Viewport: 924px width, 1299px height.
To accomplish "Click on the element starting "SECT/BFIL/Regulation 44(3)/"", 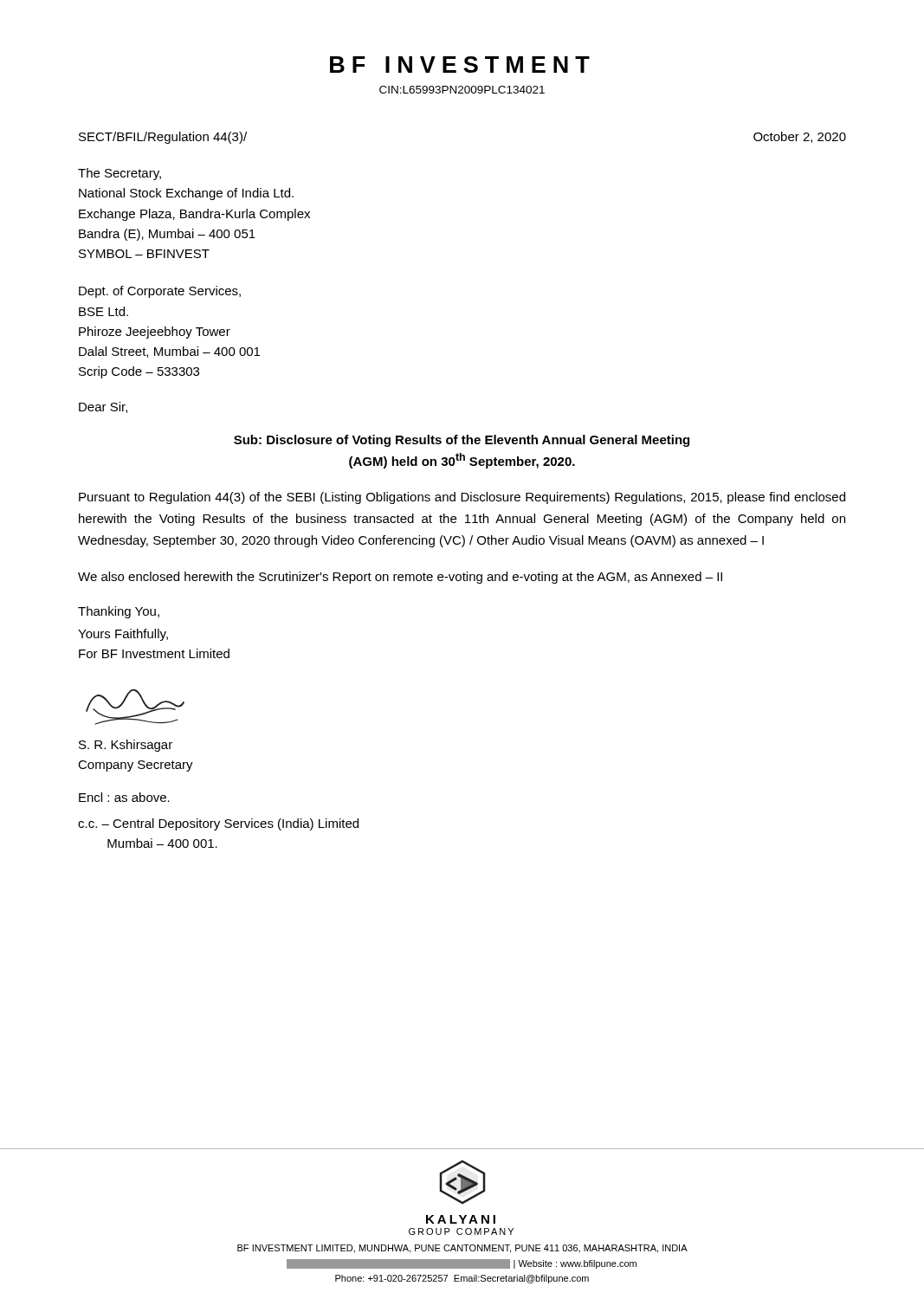I will point(162,136).
